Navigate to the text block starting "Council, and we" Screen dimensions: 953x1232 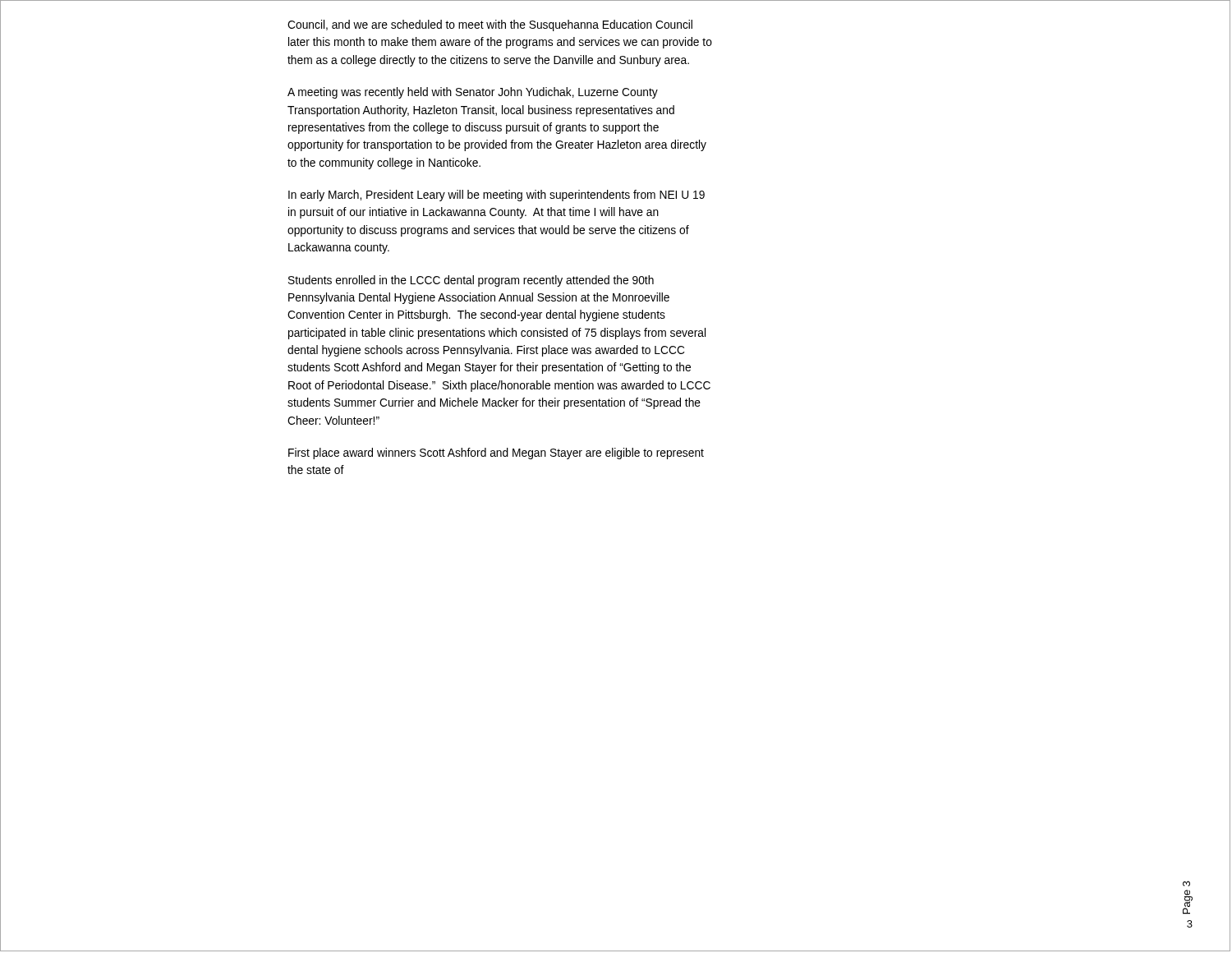tap(500, 43)
